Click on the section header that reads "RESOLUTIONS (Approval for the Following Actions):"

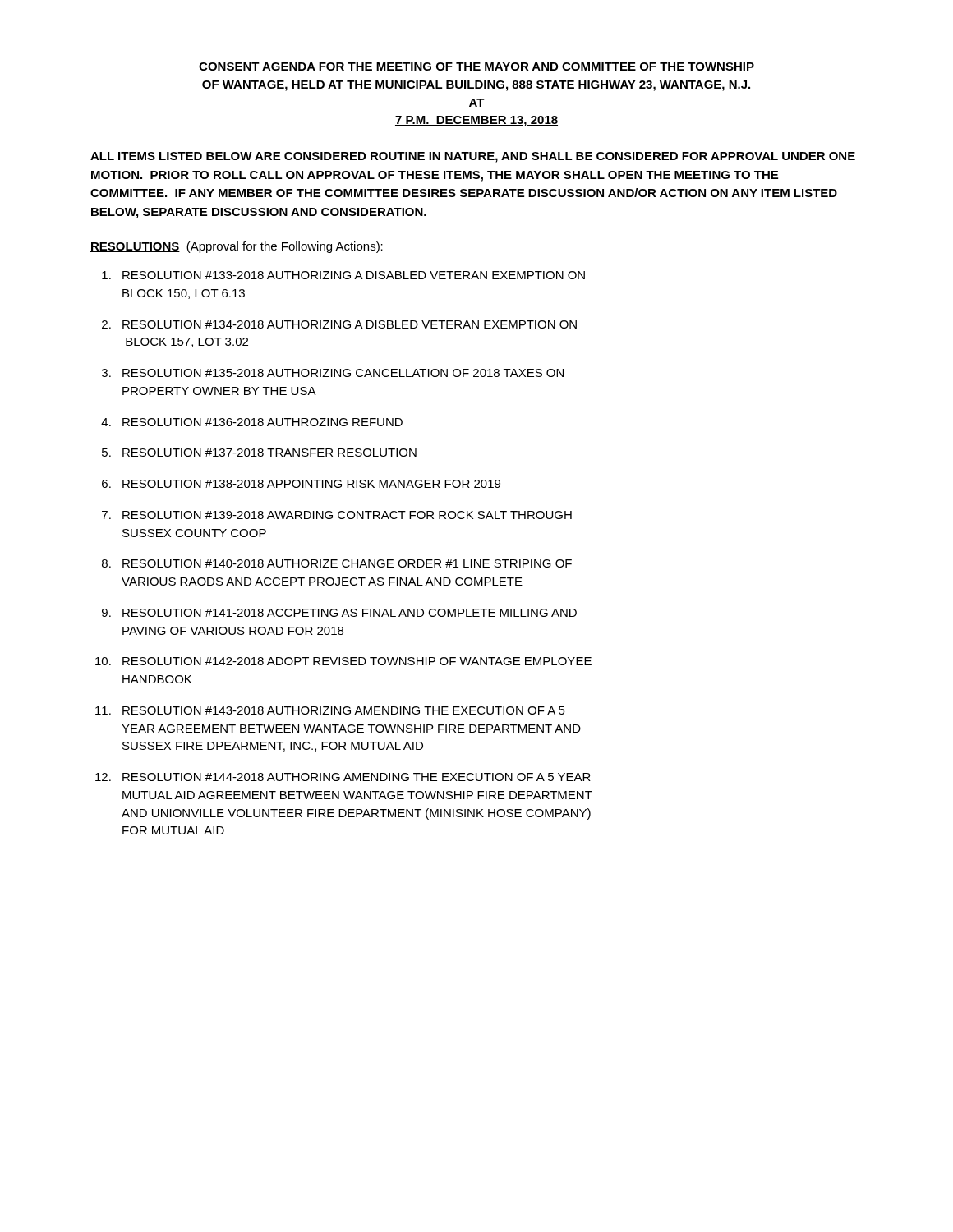coord(237,246)
